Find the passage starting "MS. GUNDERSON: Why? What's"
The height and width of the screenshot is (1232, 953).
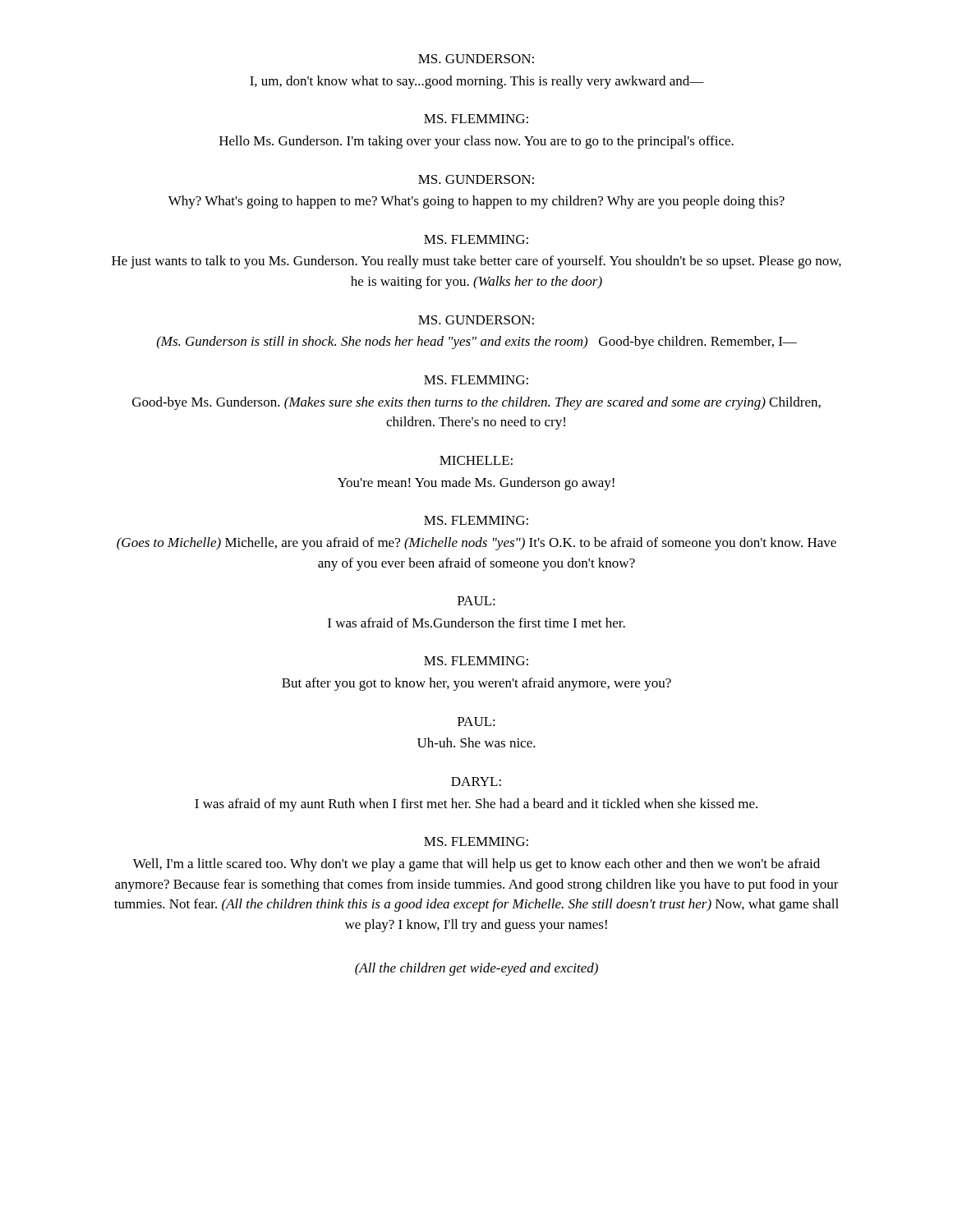point(476,191)
